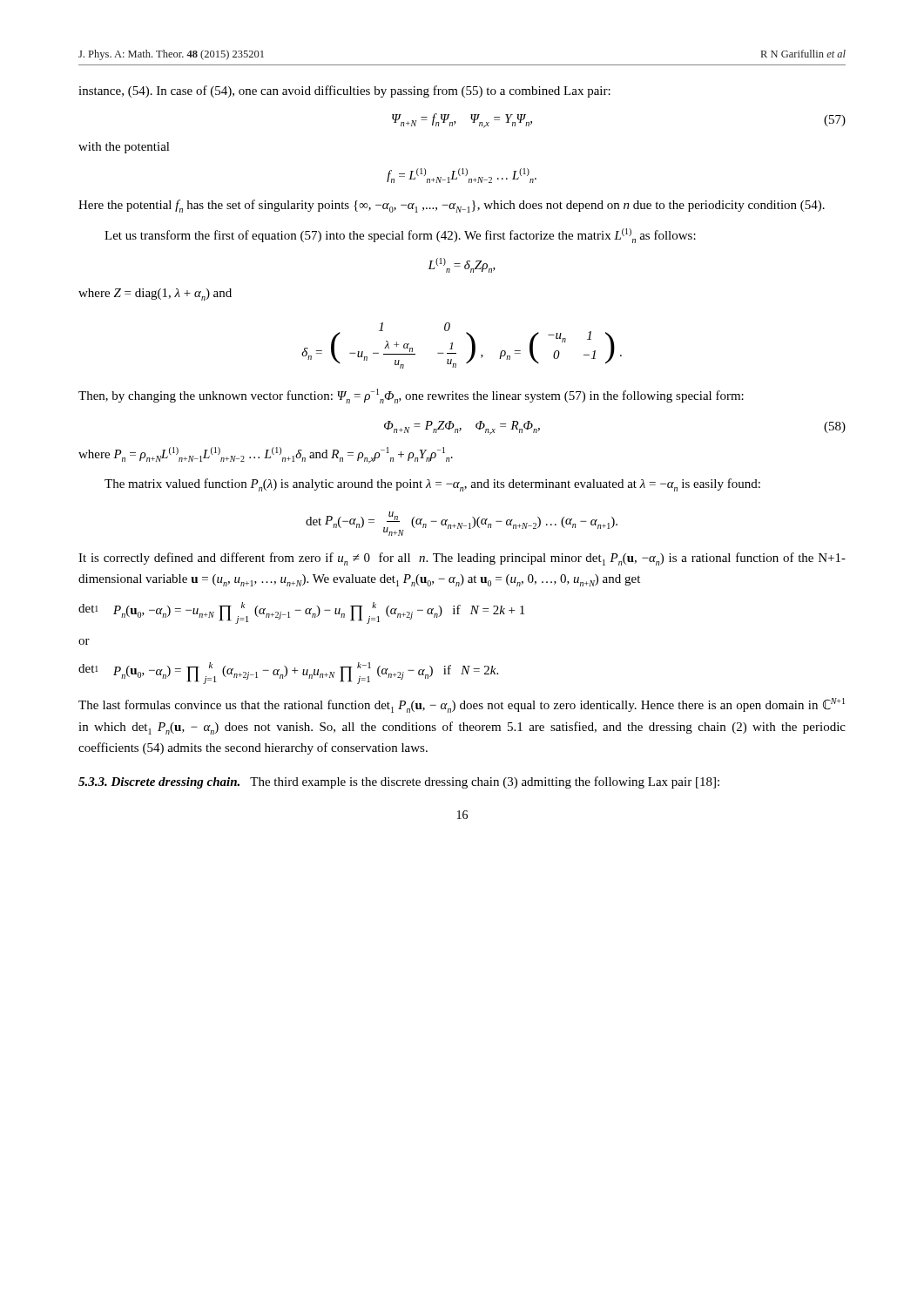The width and height of the screenshot is (924, 1307).
Task: Where is the formula that starts "Ψn+N = fnΨn,"?
Action: 462,120
